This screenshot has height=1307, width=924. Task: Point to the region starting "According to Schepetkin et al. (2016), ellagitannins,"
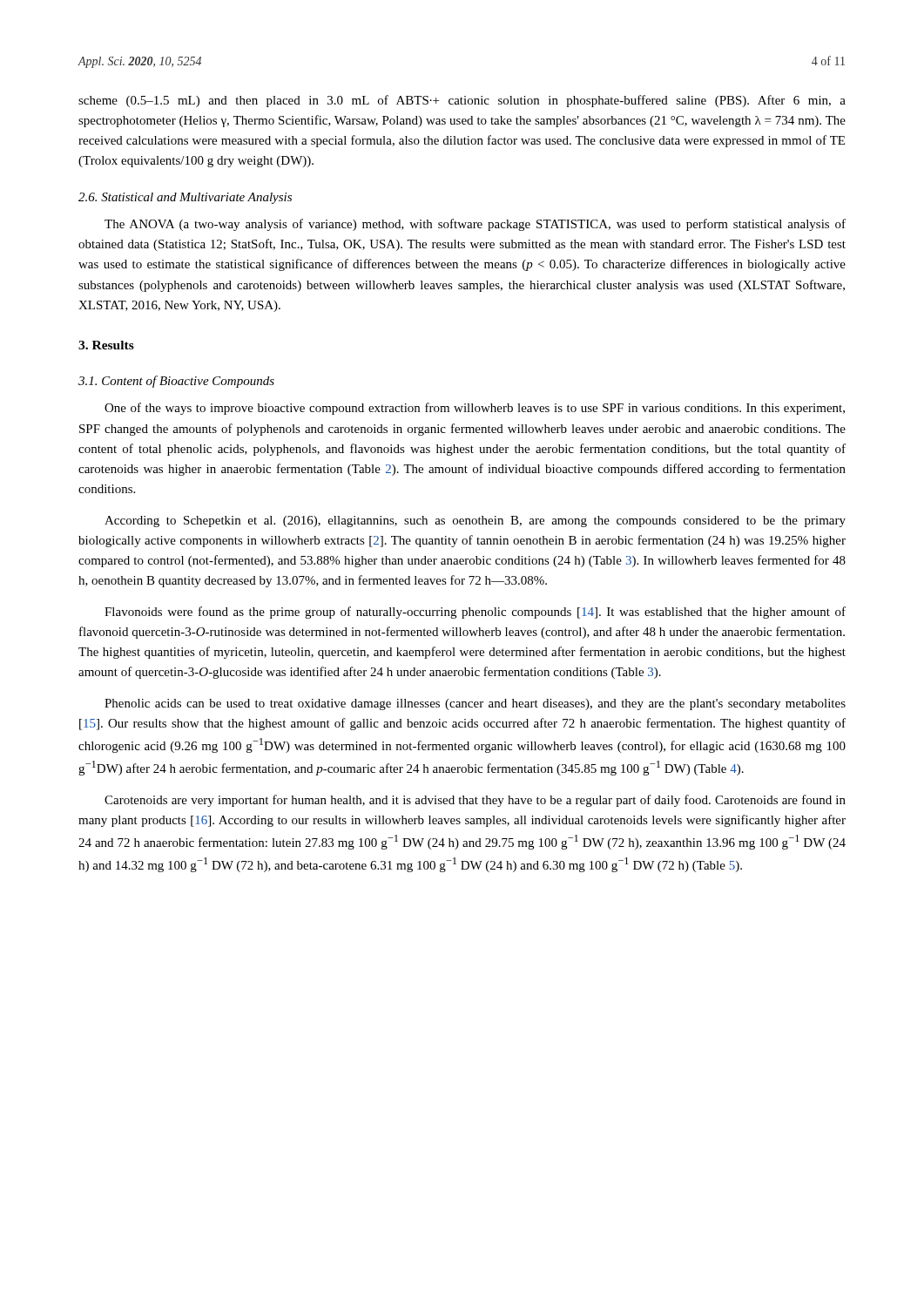pyautogui.click(x=462, y=551)
